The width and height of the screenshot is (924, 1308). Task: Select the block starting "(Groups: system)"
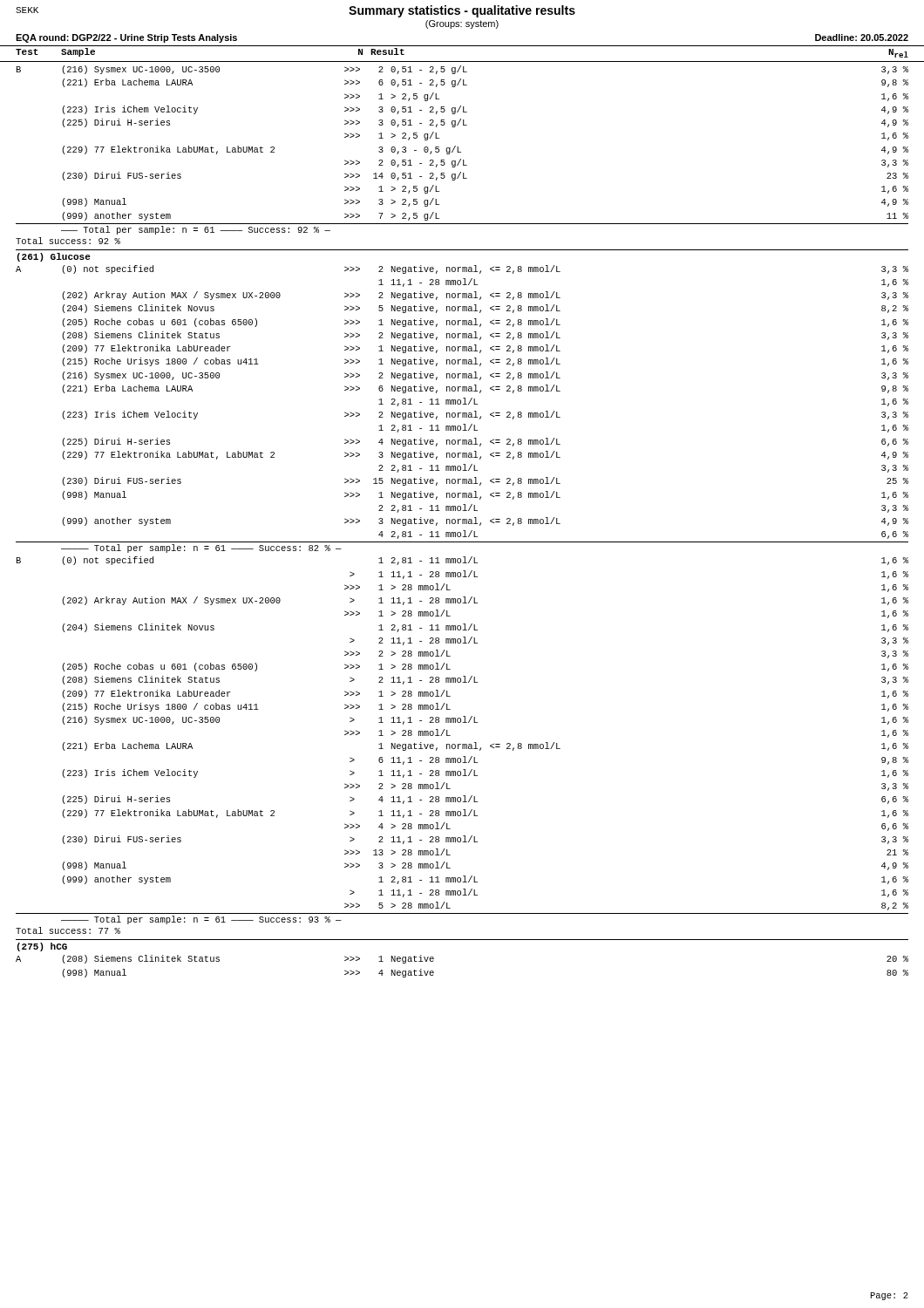click(x=462, y=24)
